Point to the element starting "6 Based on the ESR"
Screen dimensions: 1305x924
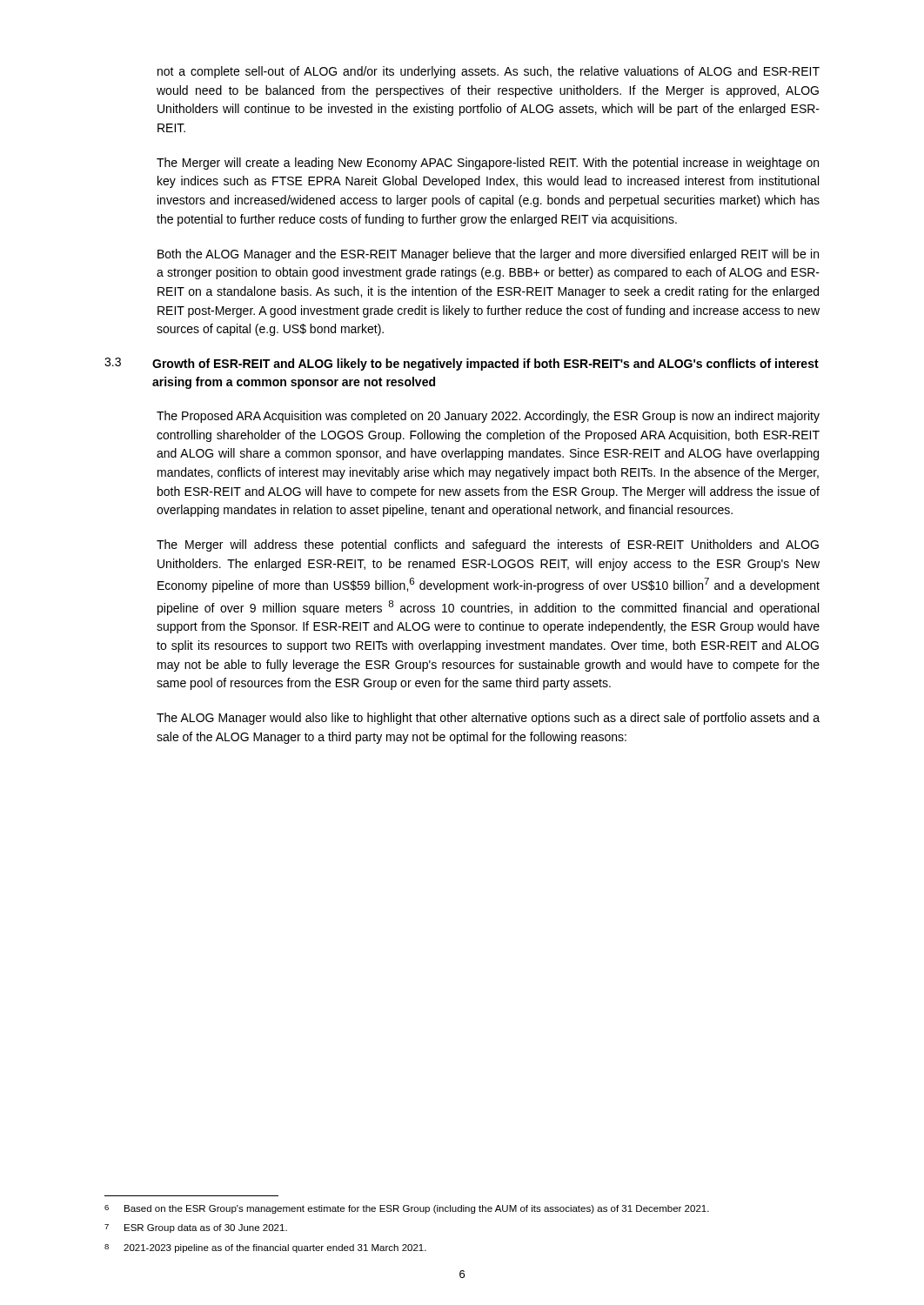[462, 1209]
